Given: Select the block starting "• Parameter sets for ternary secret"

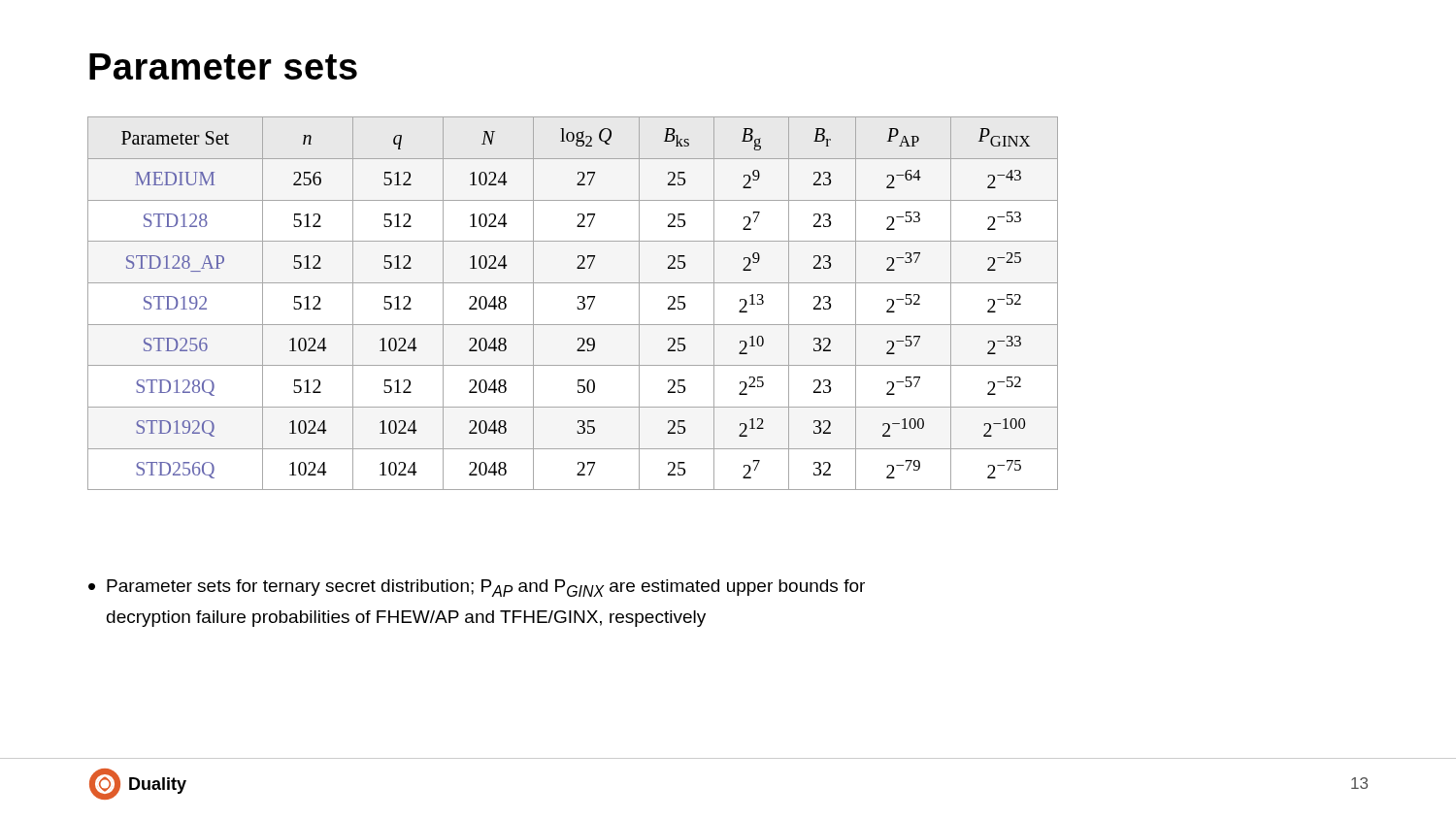Looking at the screenshot, I should 476,602.
